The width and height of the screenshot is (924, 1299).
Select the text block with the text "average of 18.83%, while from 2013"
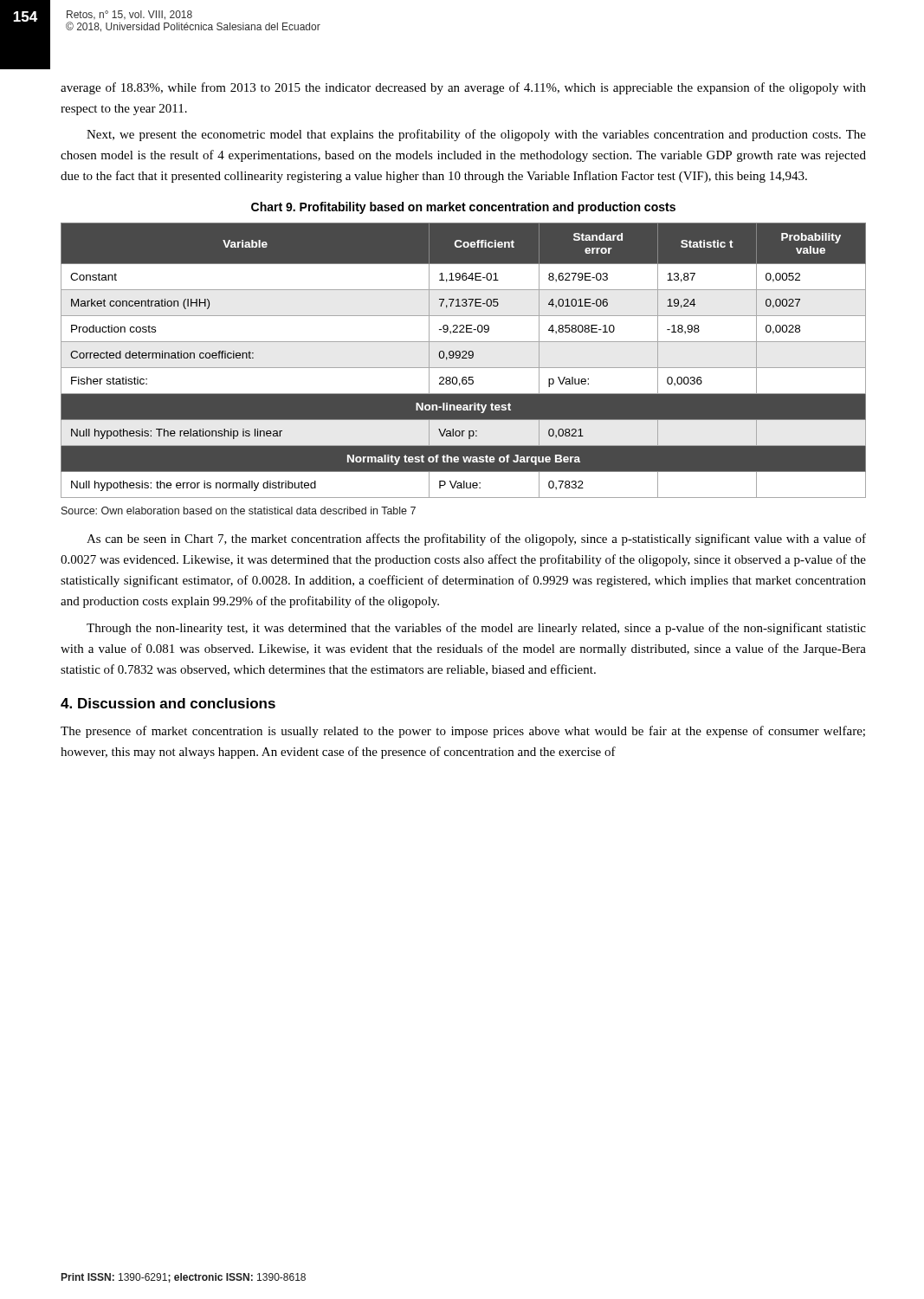pos(463,132)
